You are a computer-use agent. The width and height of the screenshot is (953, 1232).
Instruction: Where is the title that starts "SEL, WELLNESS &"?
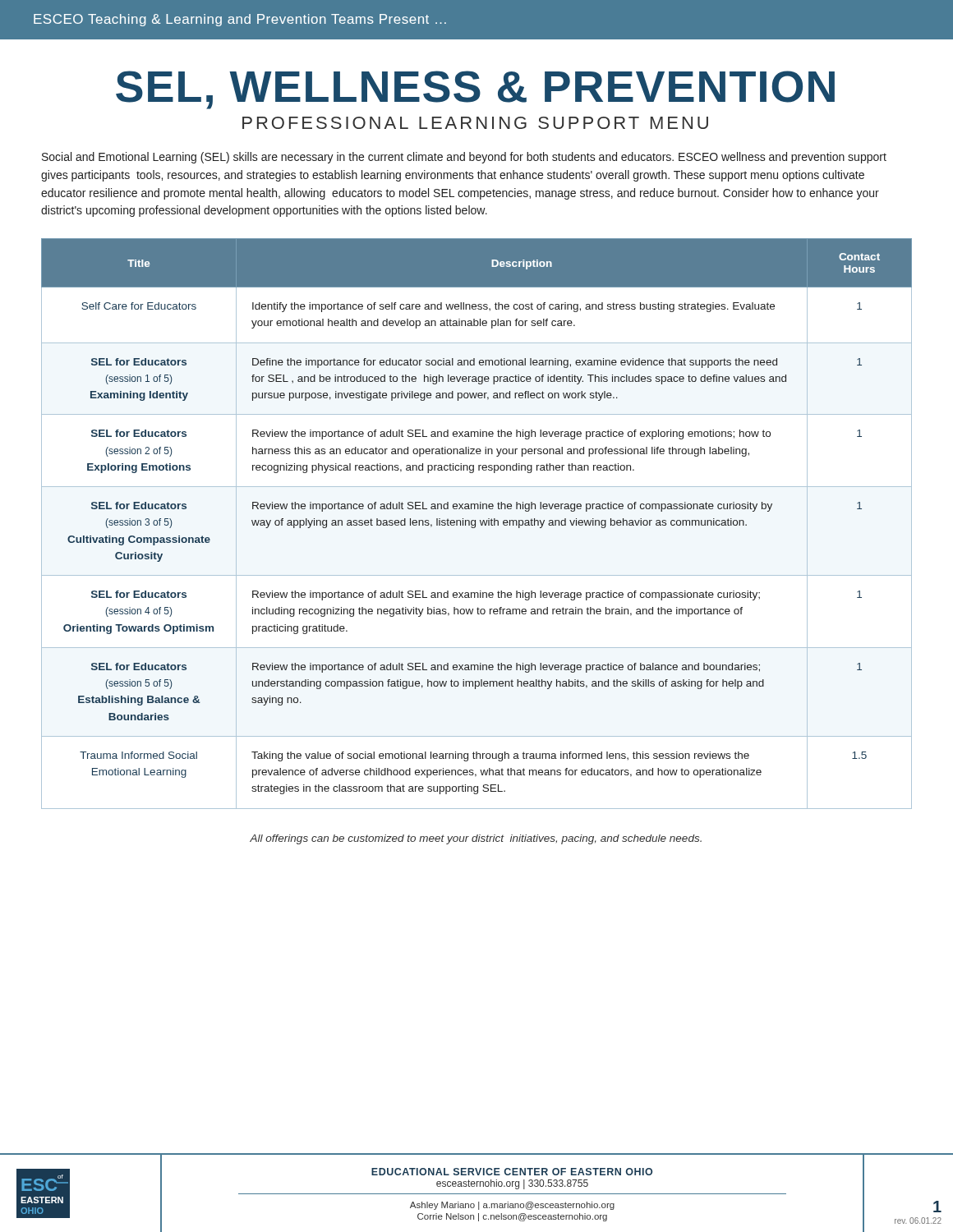point(476,98)
